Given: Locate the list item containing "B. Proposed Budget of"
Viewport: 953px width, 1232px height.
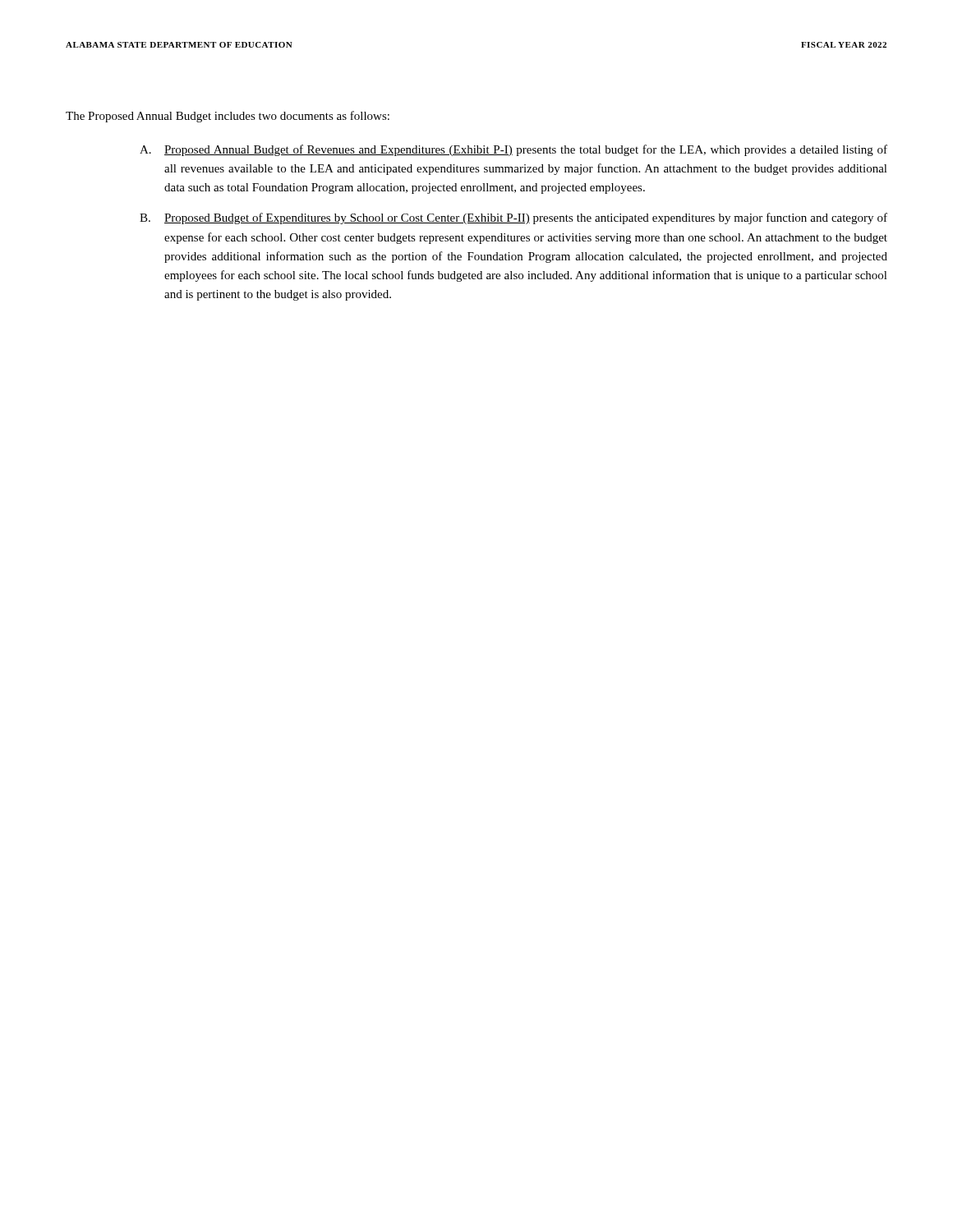Looking at the screenshot, I should pos(513,257).
